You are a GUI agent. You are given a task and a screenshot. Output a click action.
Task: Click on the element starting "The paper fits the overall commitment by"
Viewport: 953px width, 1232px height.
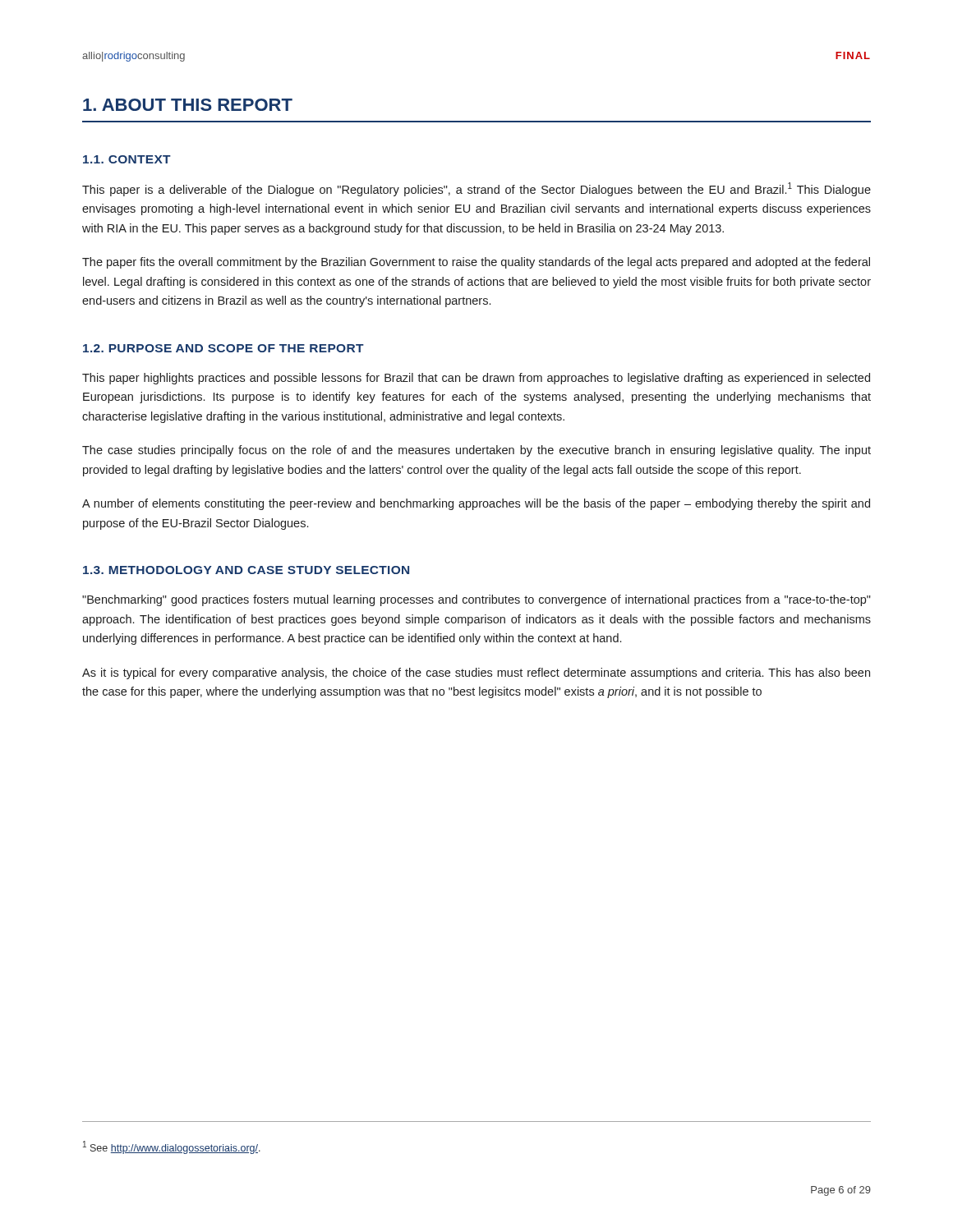click(x=476, y=282)
